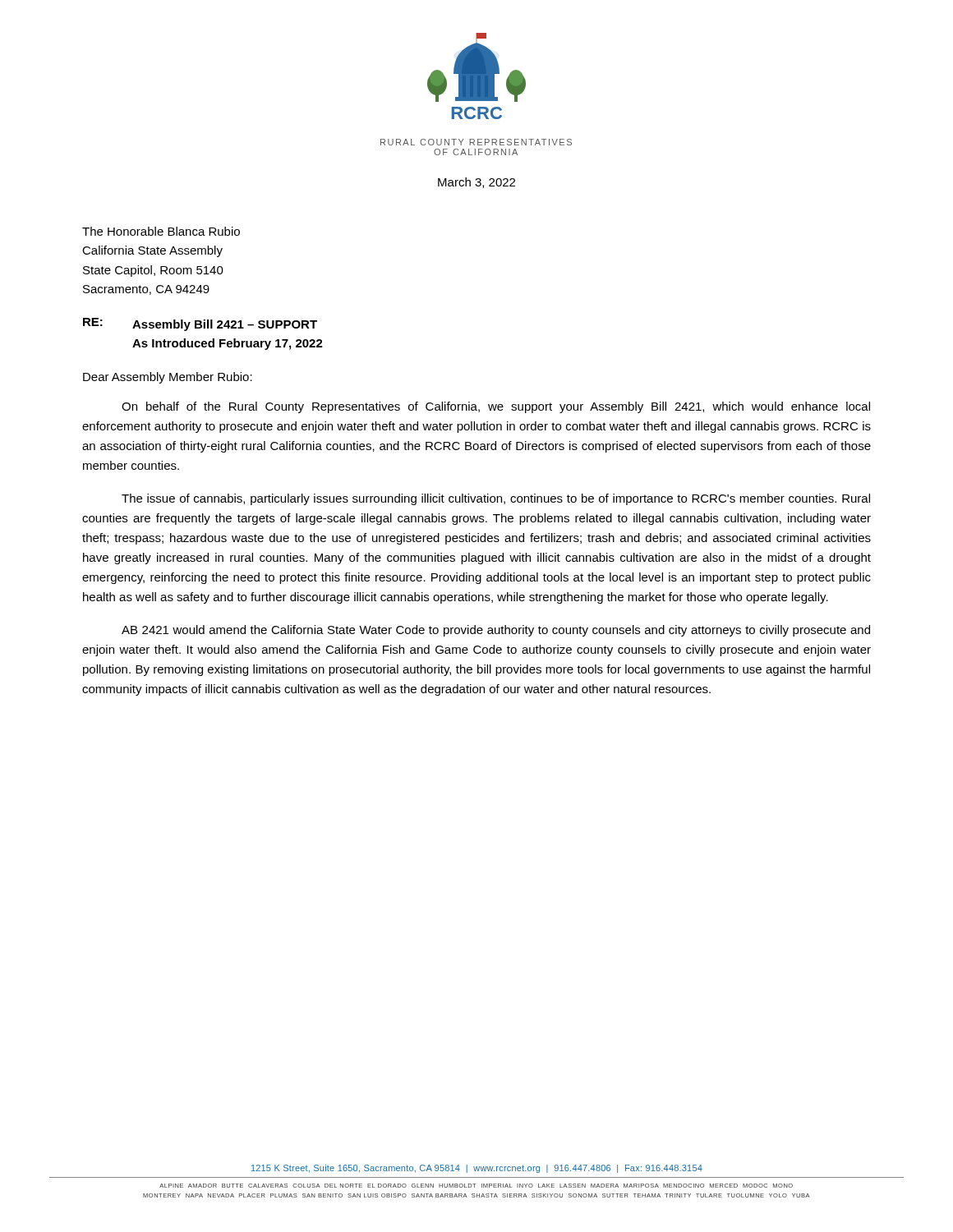Viewport: 953px width, 1232px height.
Task: Click on the text block with the text "The issue of"
Action: click(476, 547)
